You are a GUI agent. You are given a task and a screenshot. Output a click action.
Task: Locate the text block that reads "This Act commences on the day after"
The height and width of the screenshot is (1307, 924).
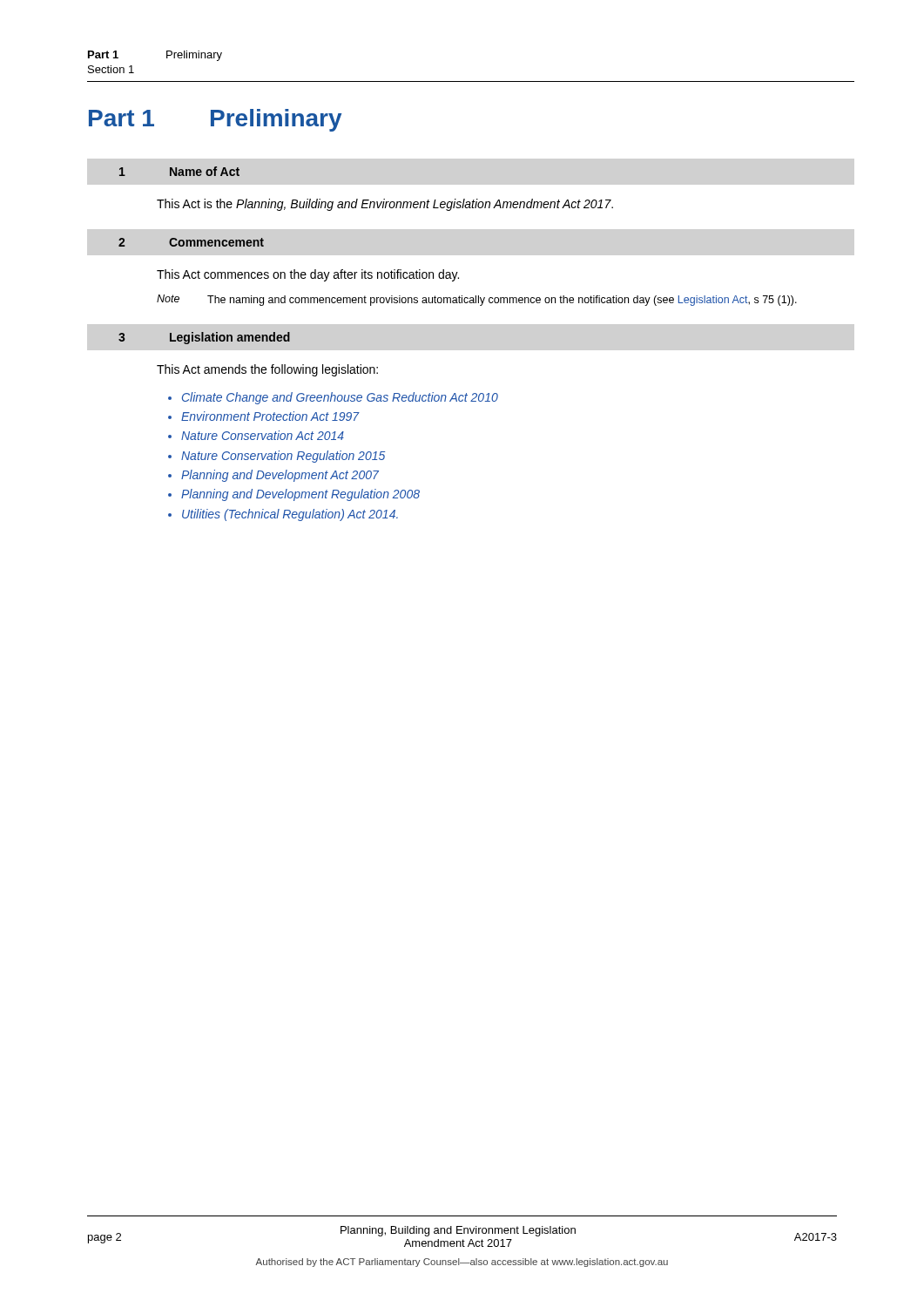coord(506,287)
